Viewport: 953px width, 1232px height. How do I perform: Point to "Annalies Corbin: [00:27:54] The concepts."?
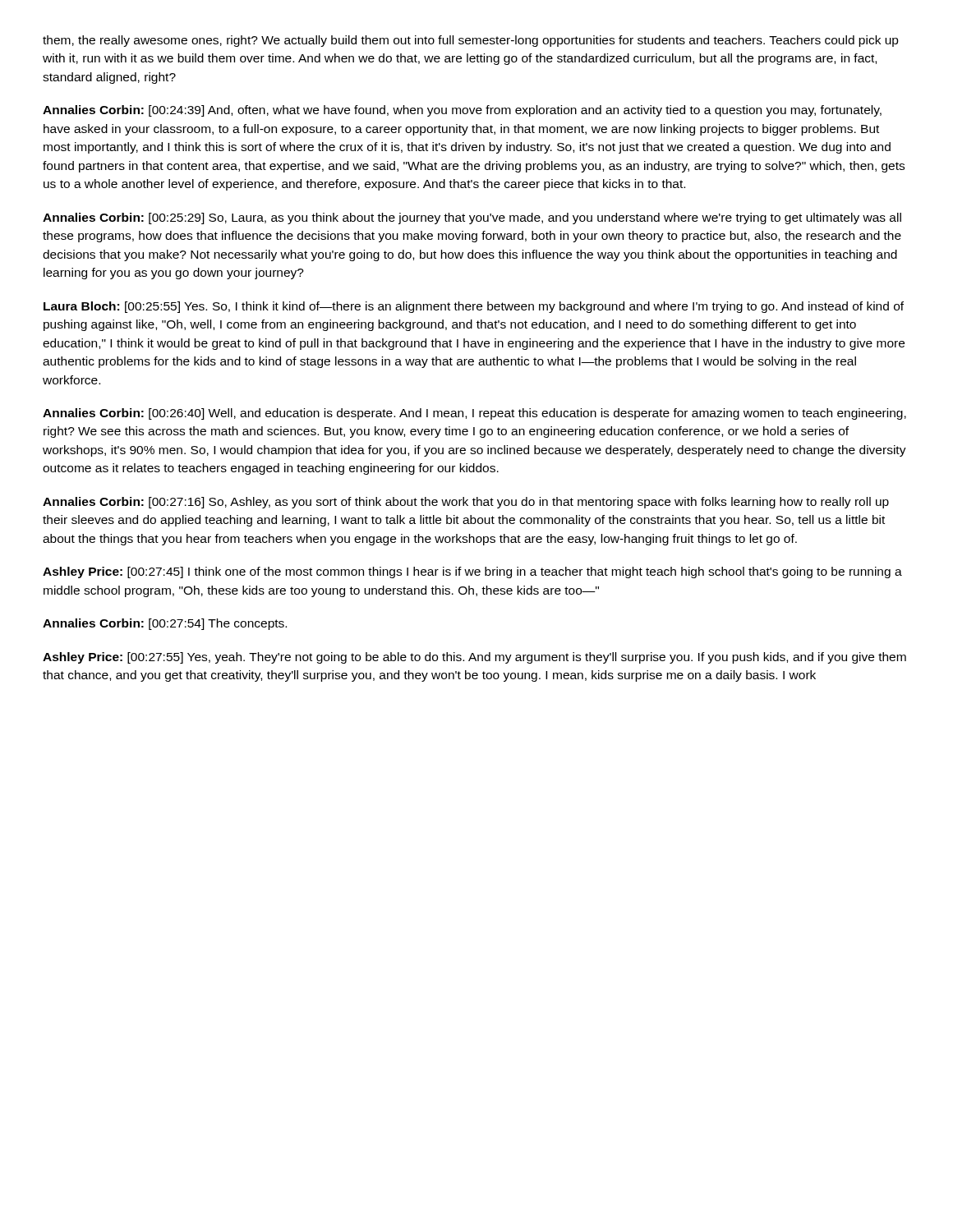(x=165, y=623)
